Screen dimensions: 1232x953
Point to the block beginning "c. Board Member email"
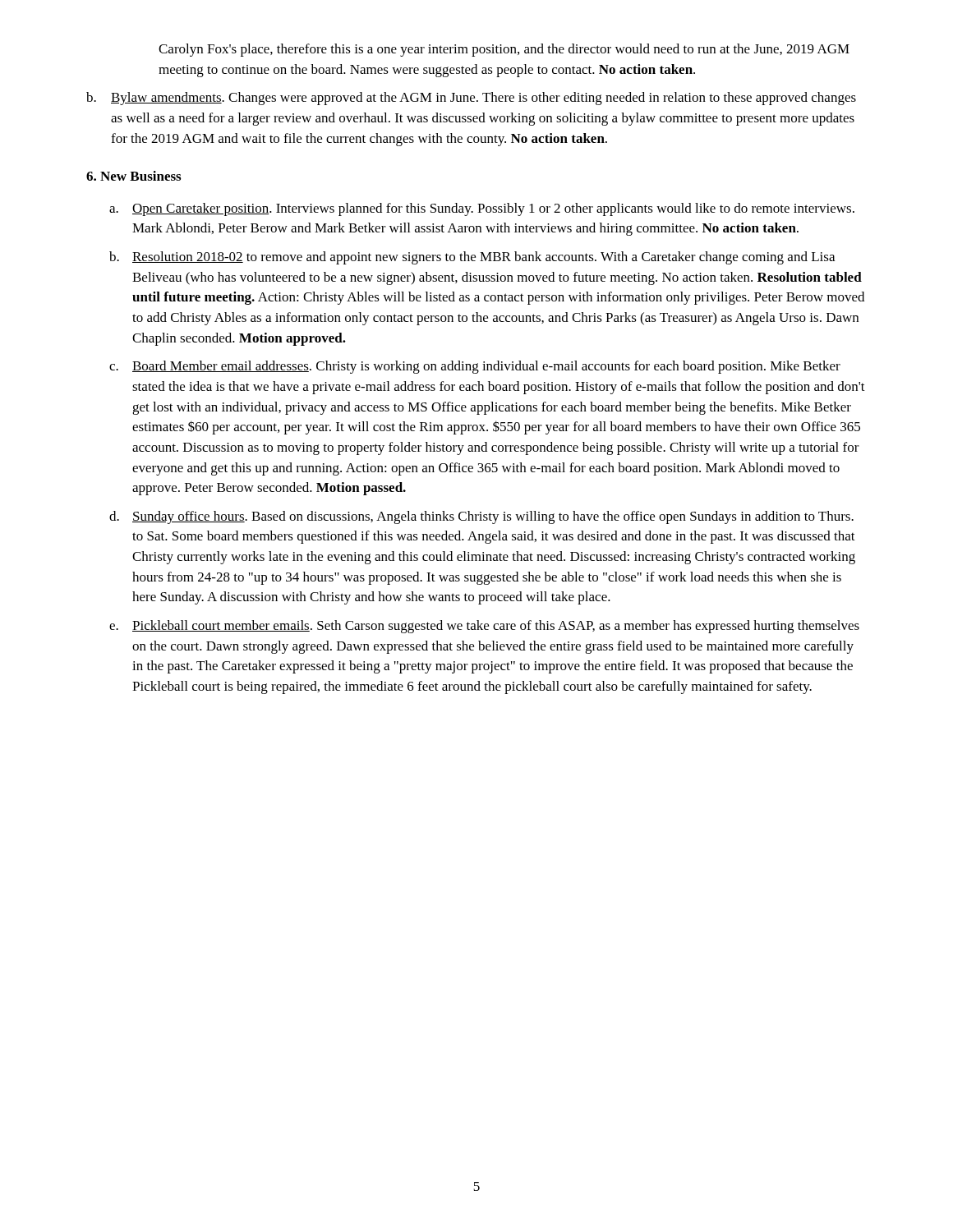(x=488, y=428)
